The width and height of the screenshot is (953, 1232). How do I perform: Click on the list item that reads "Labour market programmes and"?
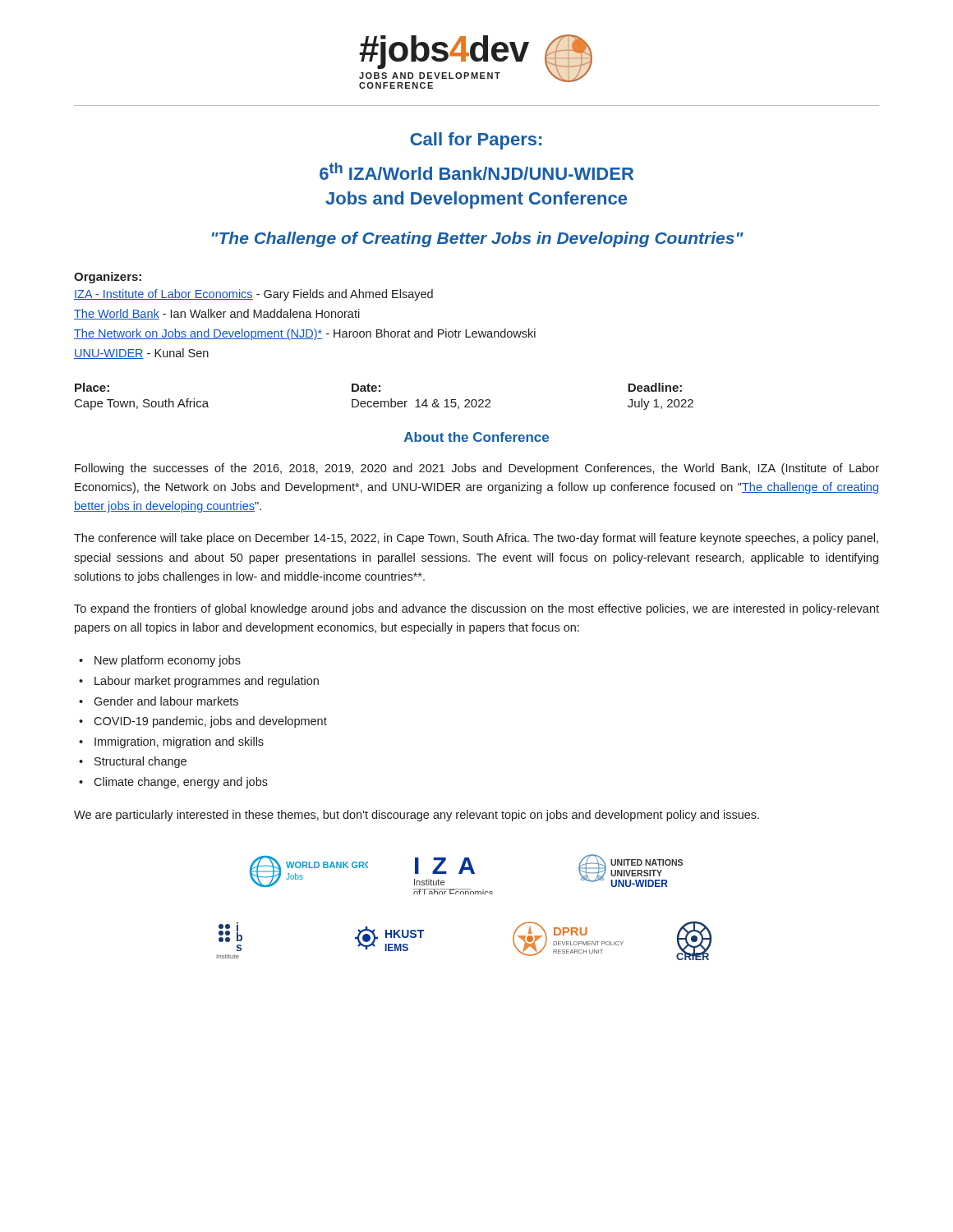click(207, 681)
